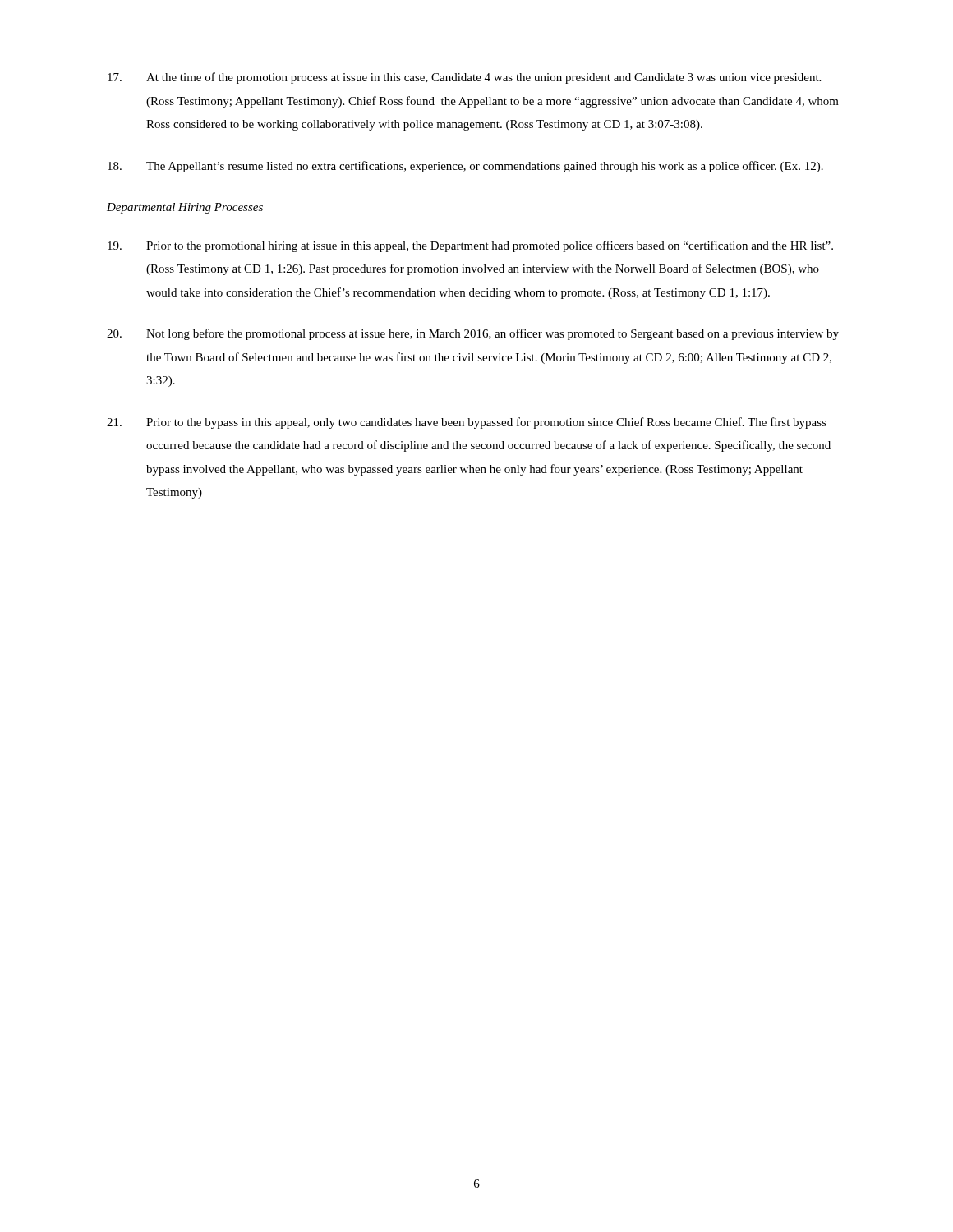Locate the block of text that opens with "21. Prior to the bypass"
953x1232 pixels.
point(476,457)
